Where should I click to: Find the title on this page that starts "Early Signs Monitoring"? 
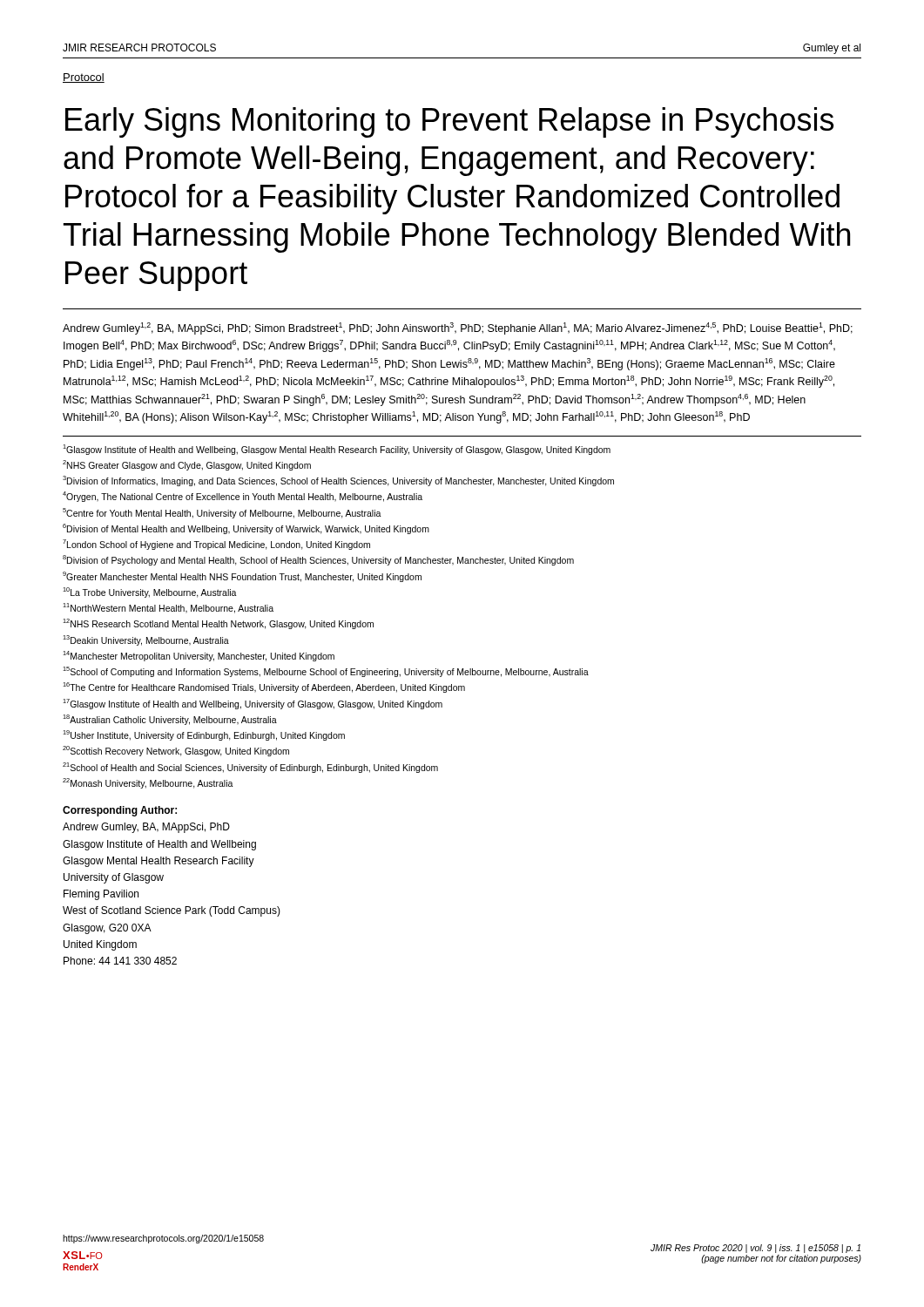[x=462, y=197]
